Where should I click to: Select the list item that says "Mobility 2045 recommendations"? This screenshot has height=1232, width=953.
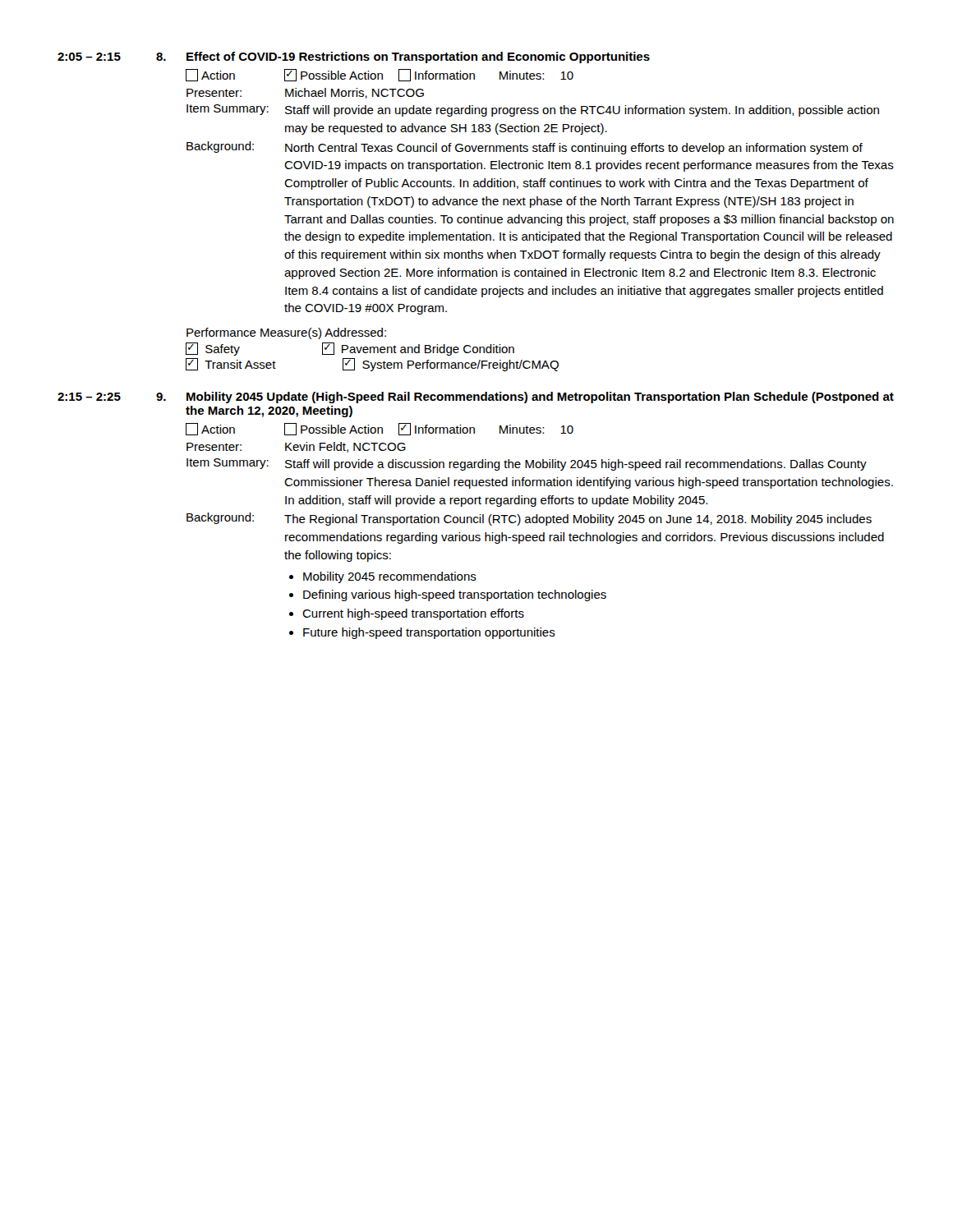(389, 576)
